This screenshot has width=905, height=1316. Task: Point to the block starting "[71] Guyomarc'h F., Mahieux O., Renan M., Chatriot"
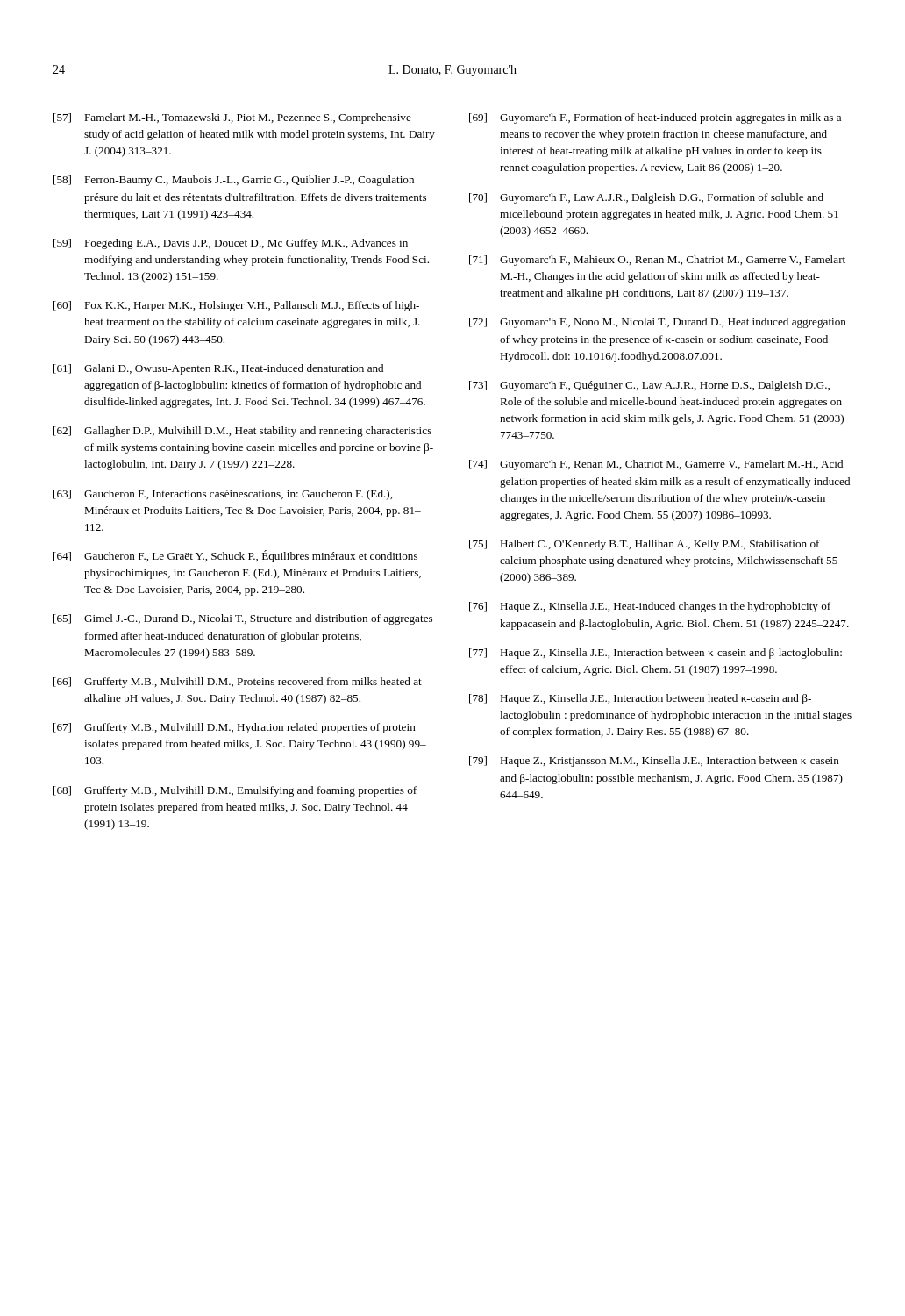point(660,276)
